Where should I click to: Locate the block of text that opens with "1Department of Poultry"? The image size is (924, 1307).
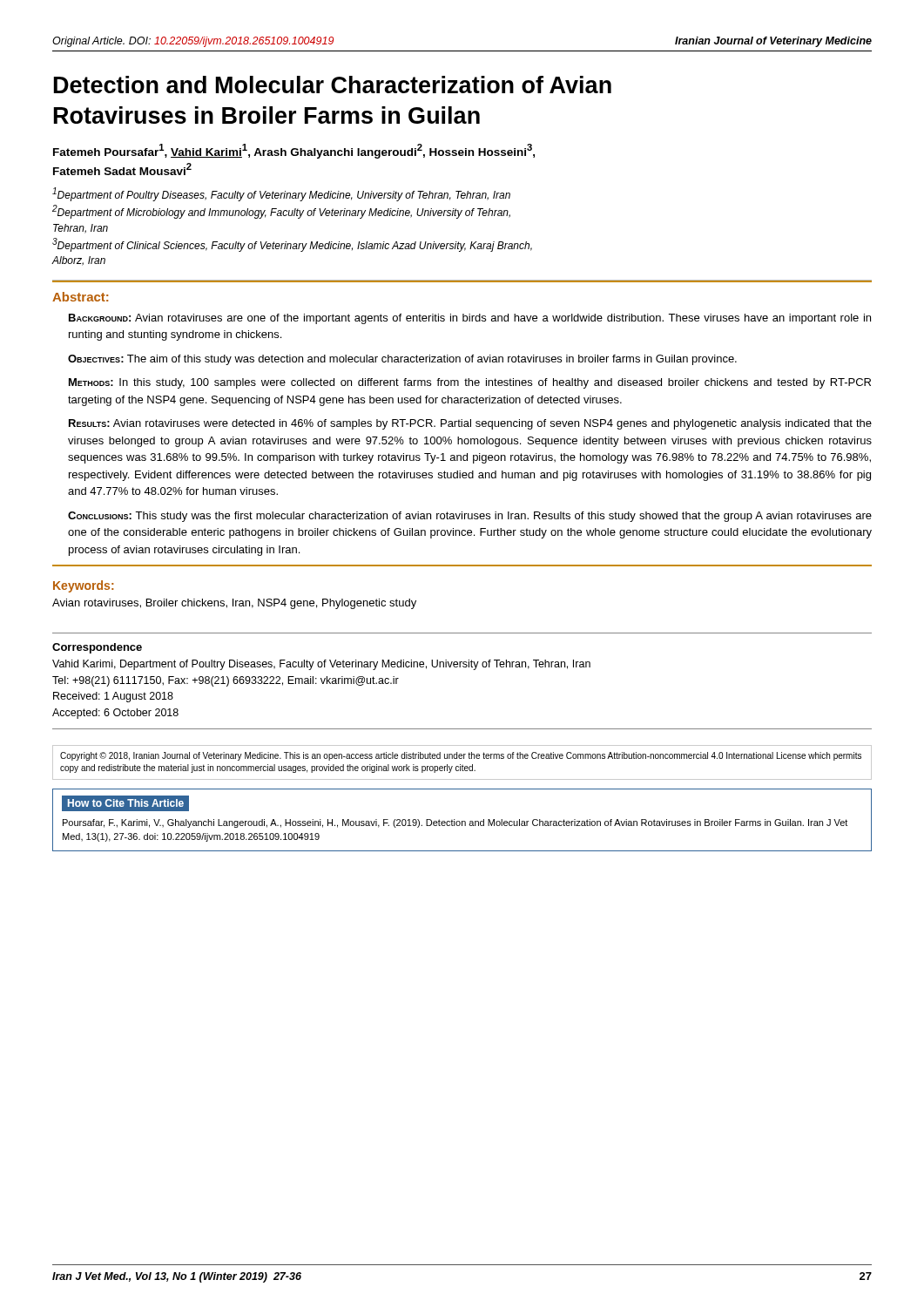click(x=462, y=227)
